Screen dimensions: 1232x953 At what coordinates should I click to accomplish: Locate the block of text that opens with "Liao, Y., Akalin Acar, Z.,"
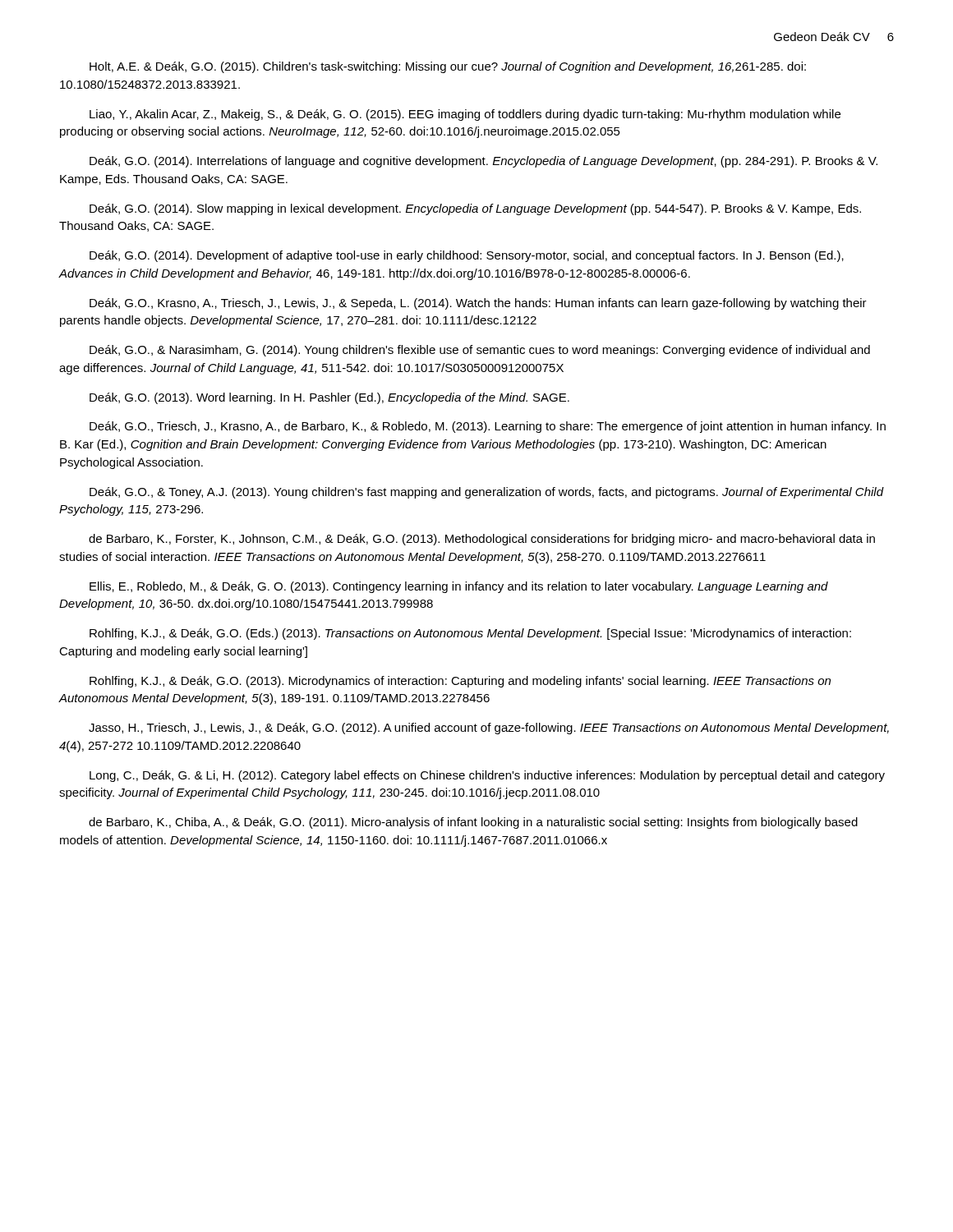click(450, 122)
